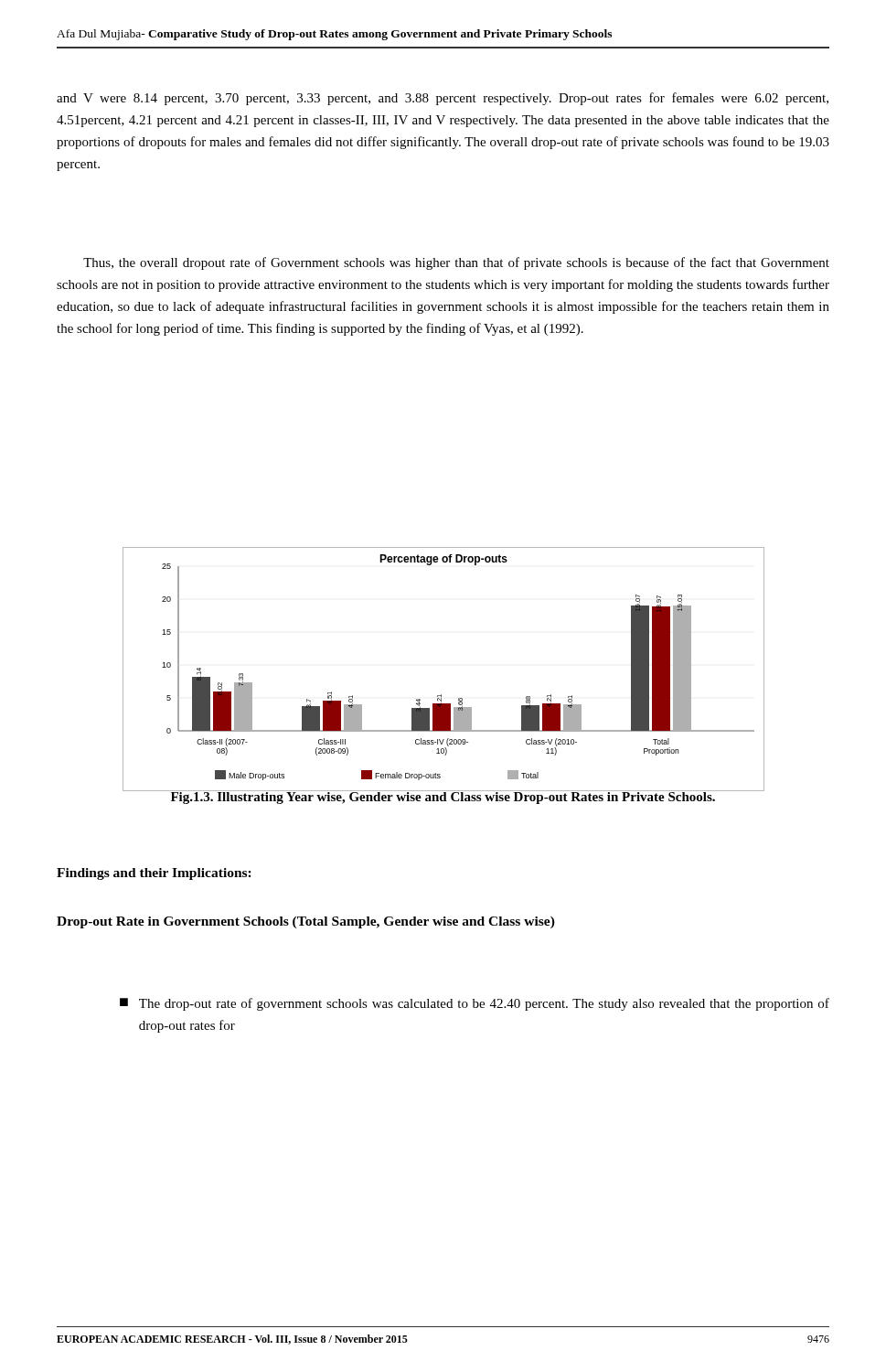
Task: Click on the region starting "Thus, the overall dropout rate of"
Action: (443, 295)
